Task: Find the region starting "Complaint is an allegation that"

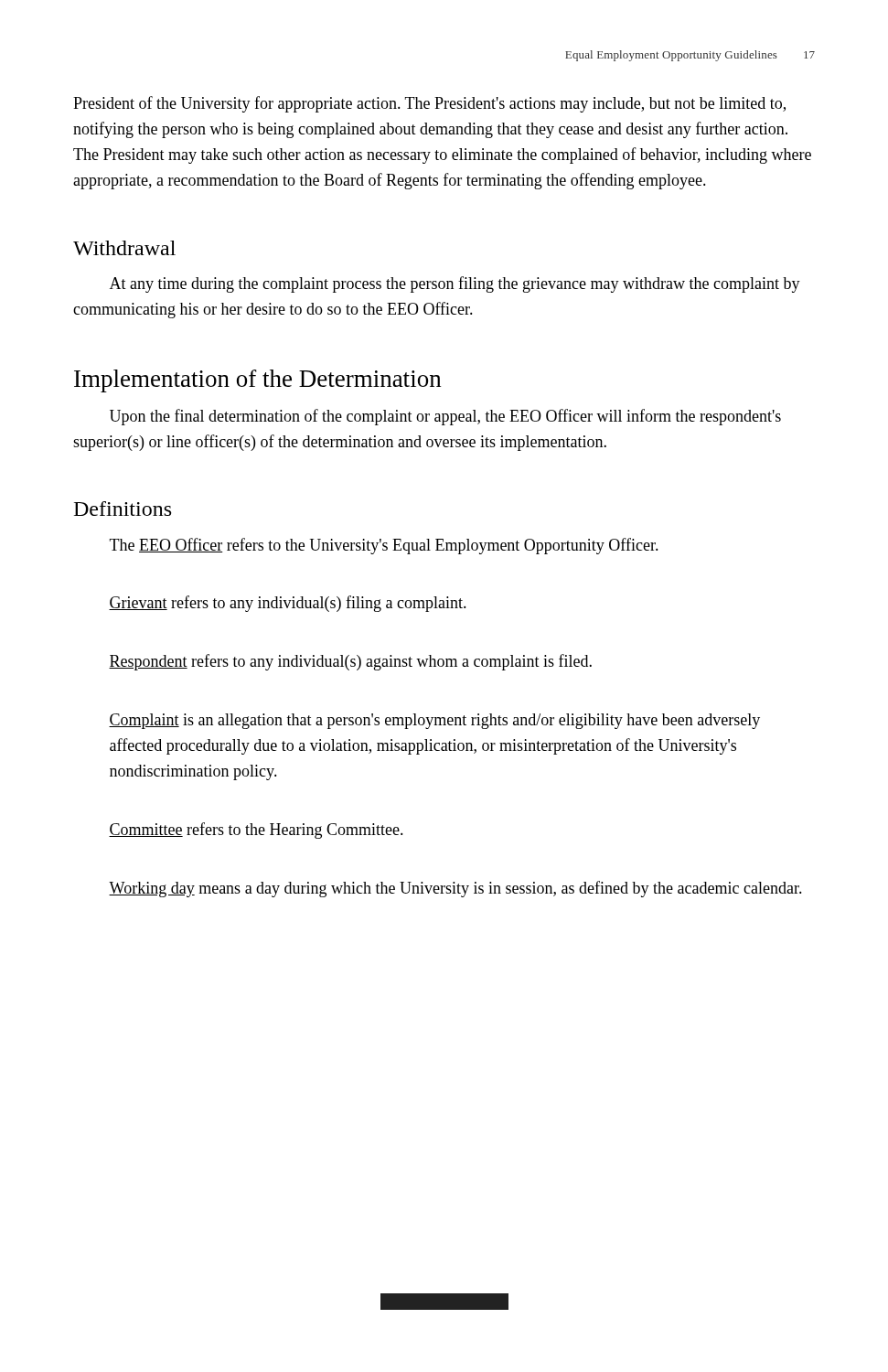Action: 444,747
